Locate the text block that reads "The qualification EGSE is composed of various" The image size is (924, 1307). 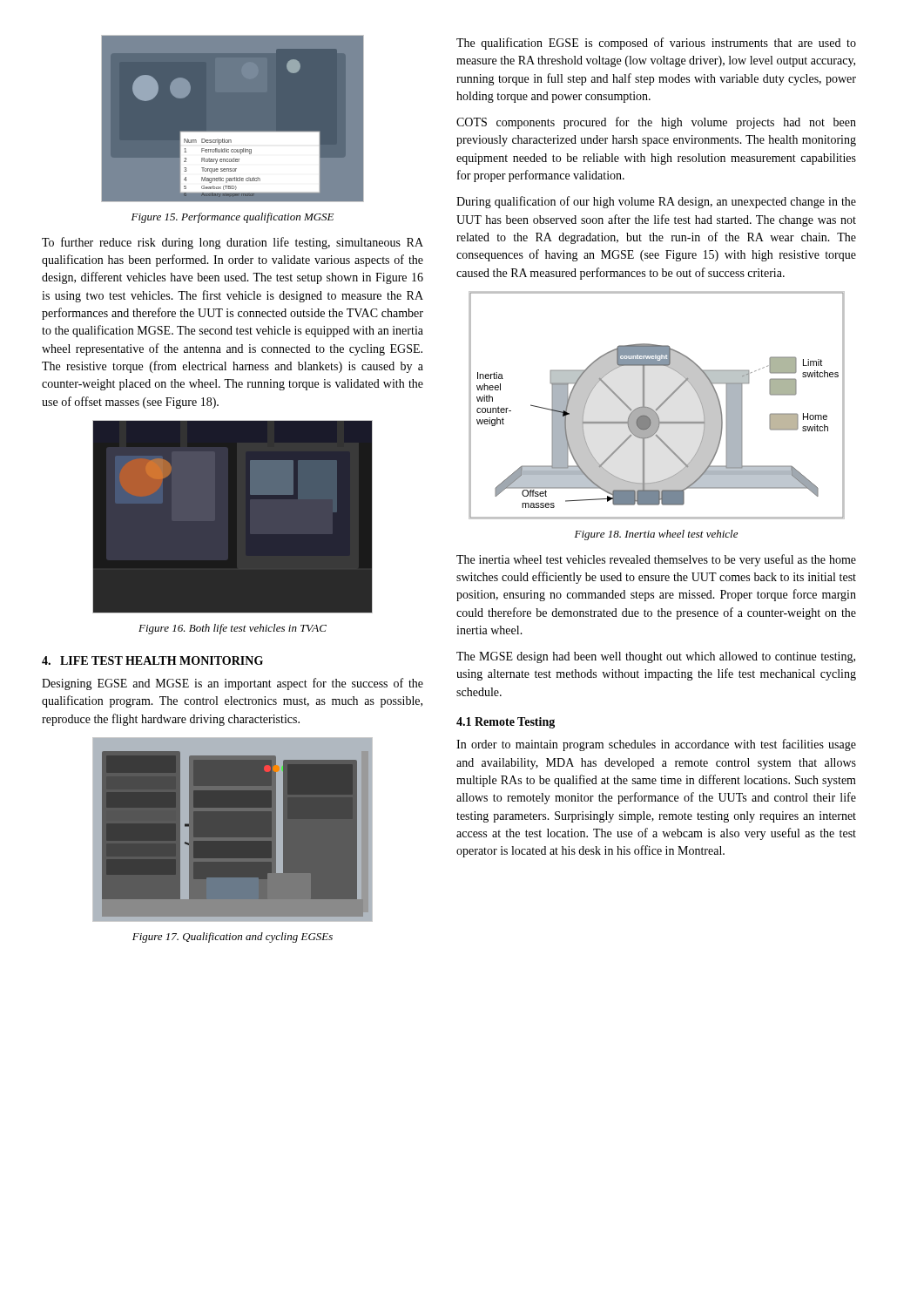(656, 70)
